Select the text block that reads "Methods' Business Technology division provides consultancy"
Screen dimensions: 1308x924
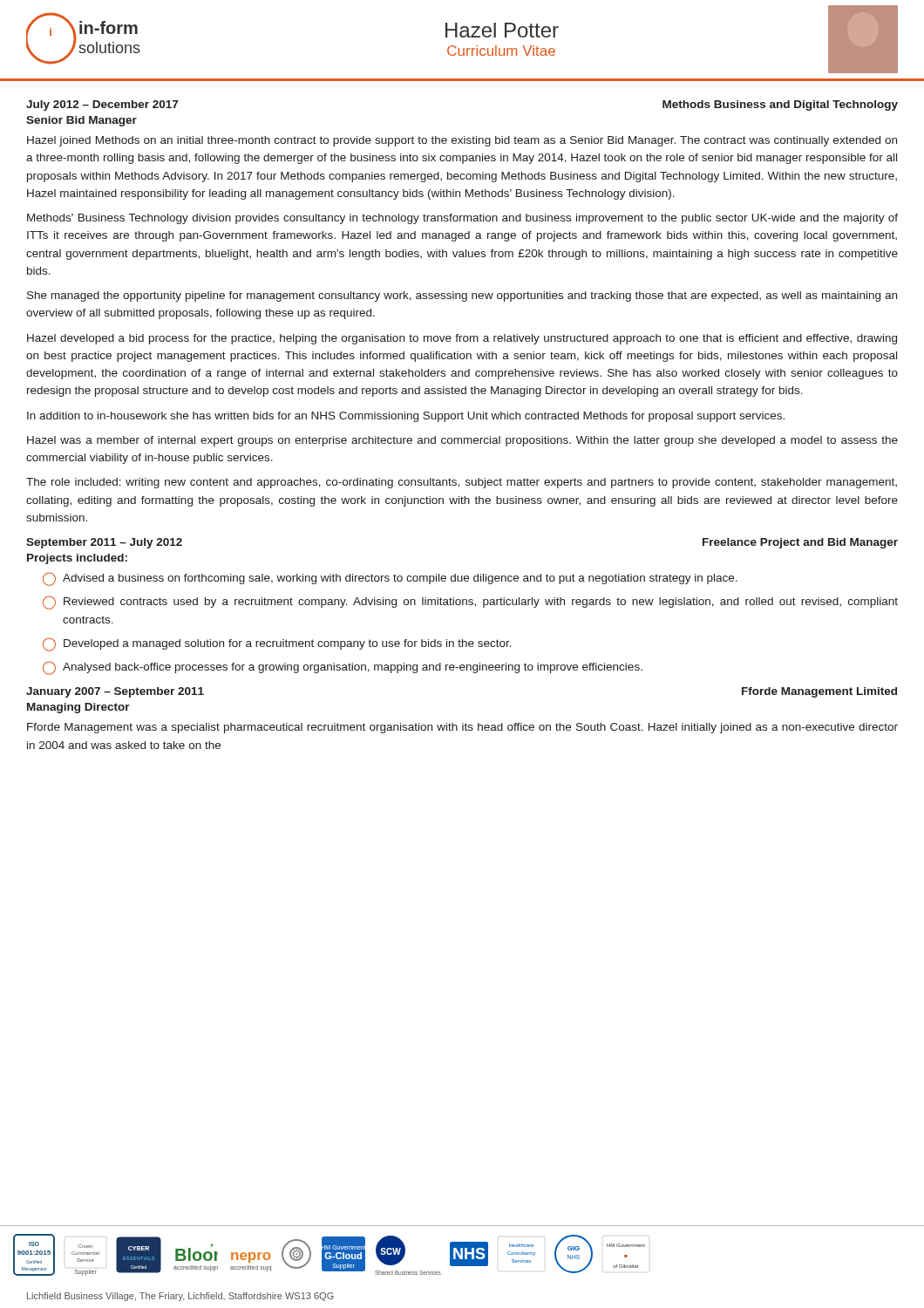pos(462,245)
